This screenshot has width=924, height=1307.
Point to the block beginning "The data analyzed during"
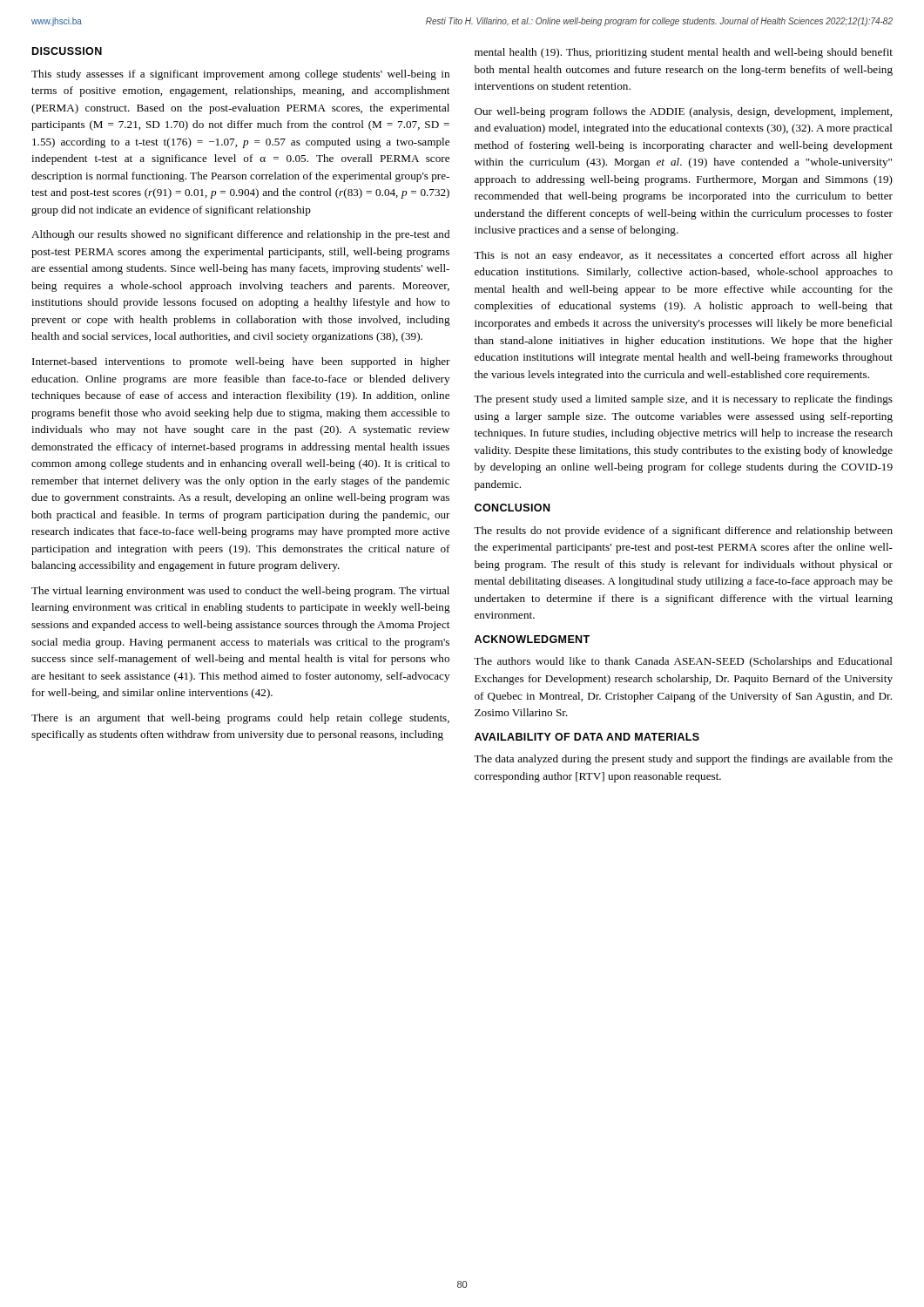click(683, 767)
